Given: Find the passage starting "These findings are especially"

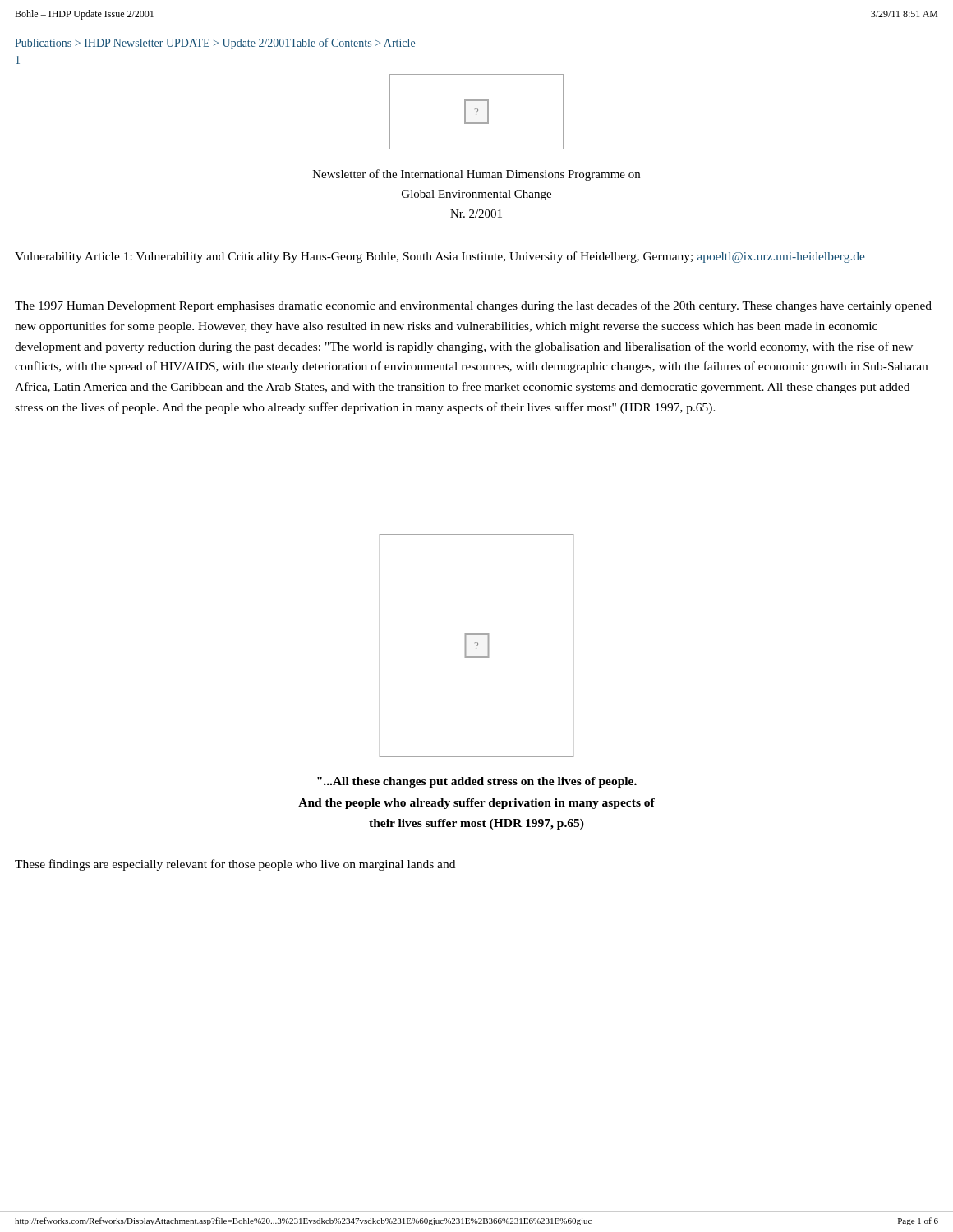Looking at the screenshot, I should click(235, 864).
